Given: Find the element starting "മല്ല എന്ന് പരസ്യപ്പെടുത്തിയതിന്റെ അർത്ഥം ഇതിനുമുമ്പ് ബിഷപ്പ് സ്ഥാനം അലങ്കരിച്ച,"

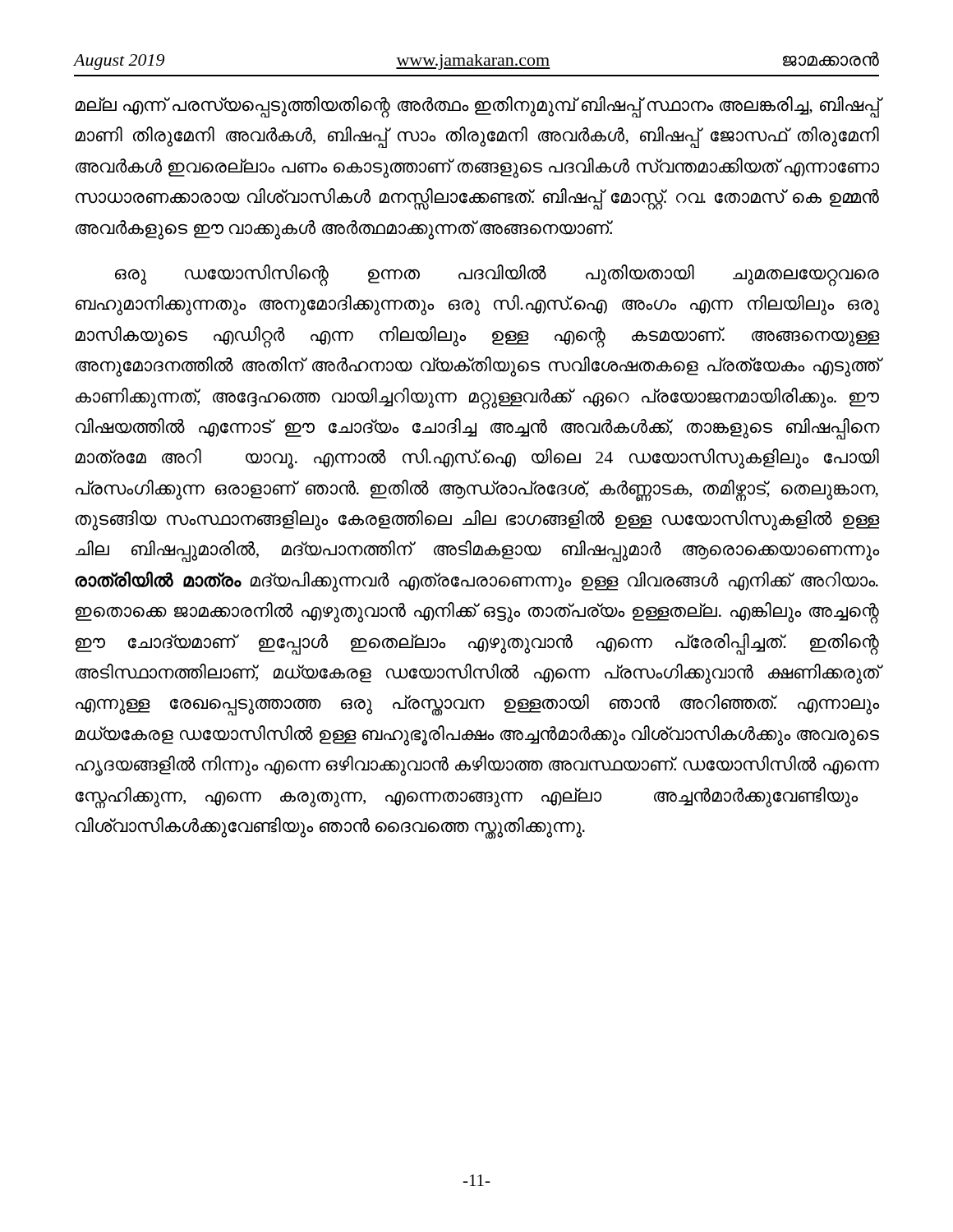Looking at the screenshot, I should coord(476,166).
